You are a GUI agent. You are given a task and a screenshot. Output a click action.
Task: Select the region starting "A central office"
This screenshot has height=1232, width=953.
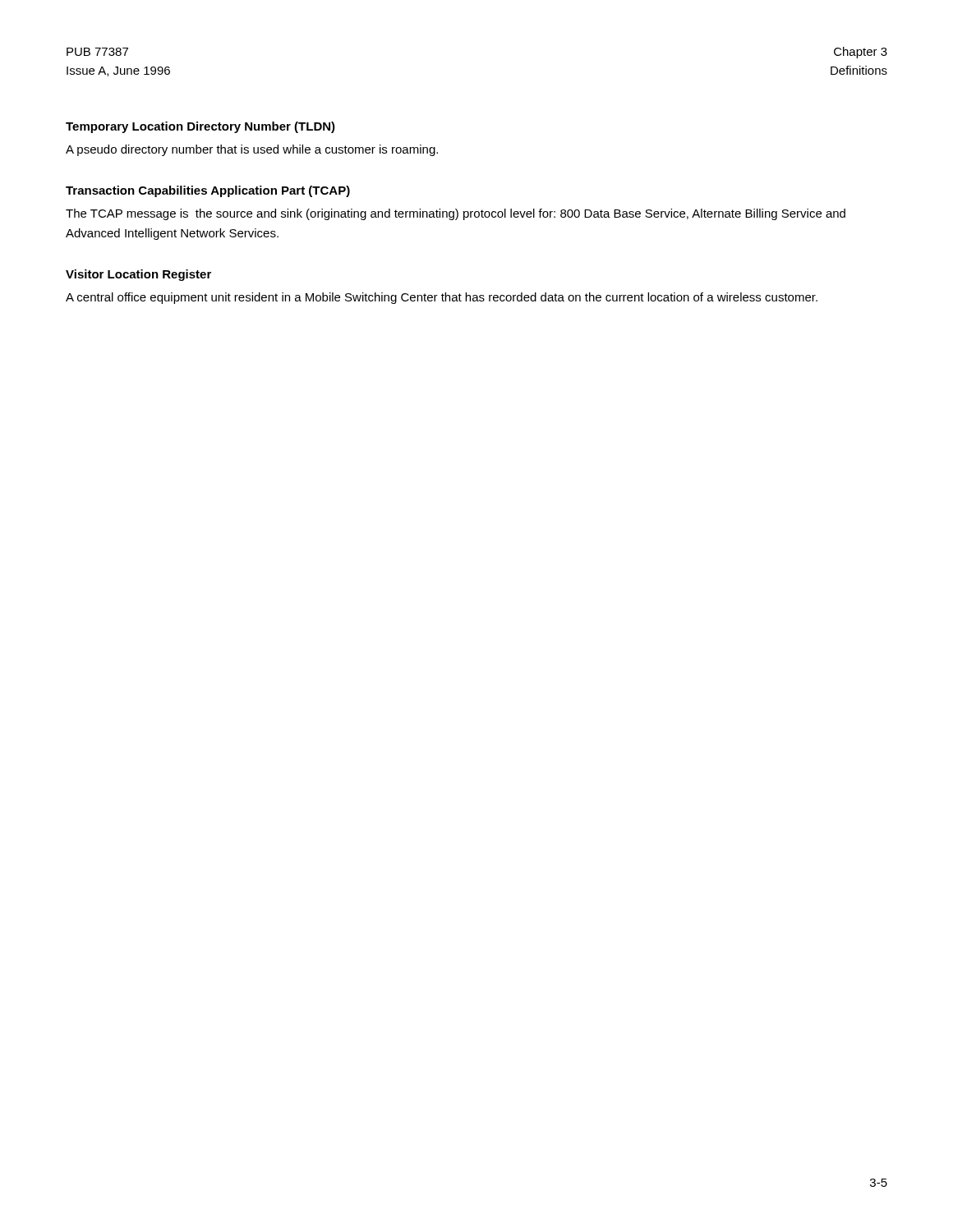[442, 297]
